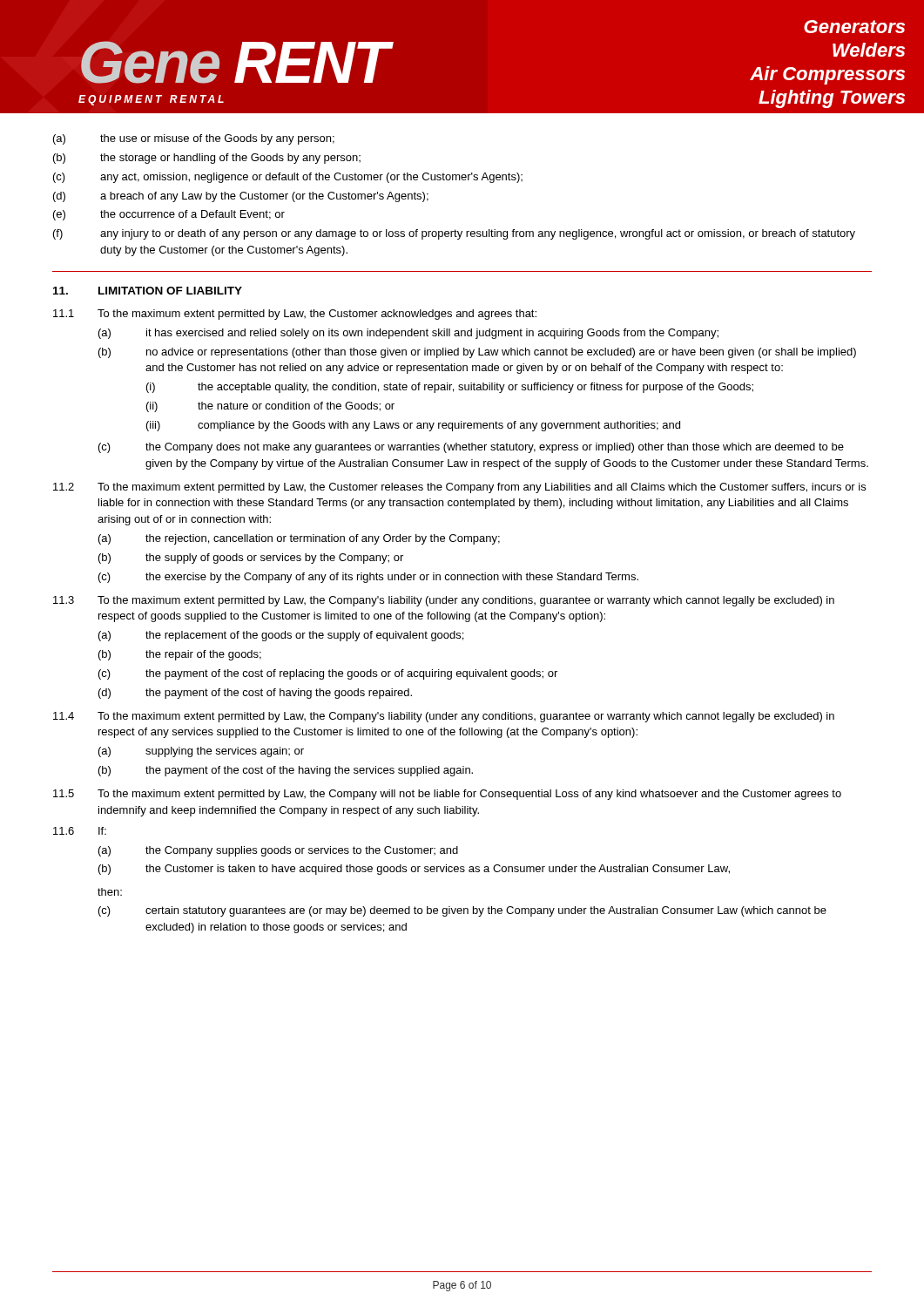Locate the text "(a) supplying the services again; or"
Viewport: 924px width, 1307px height.
pyautogui.click(x=201, y=752)
